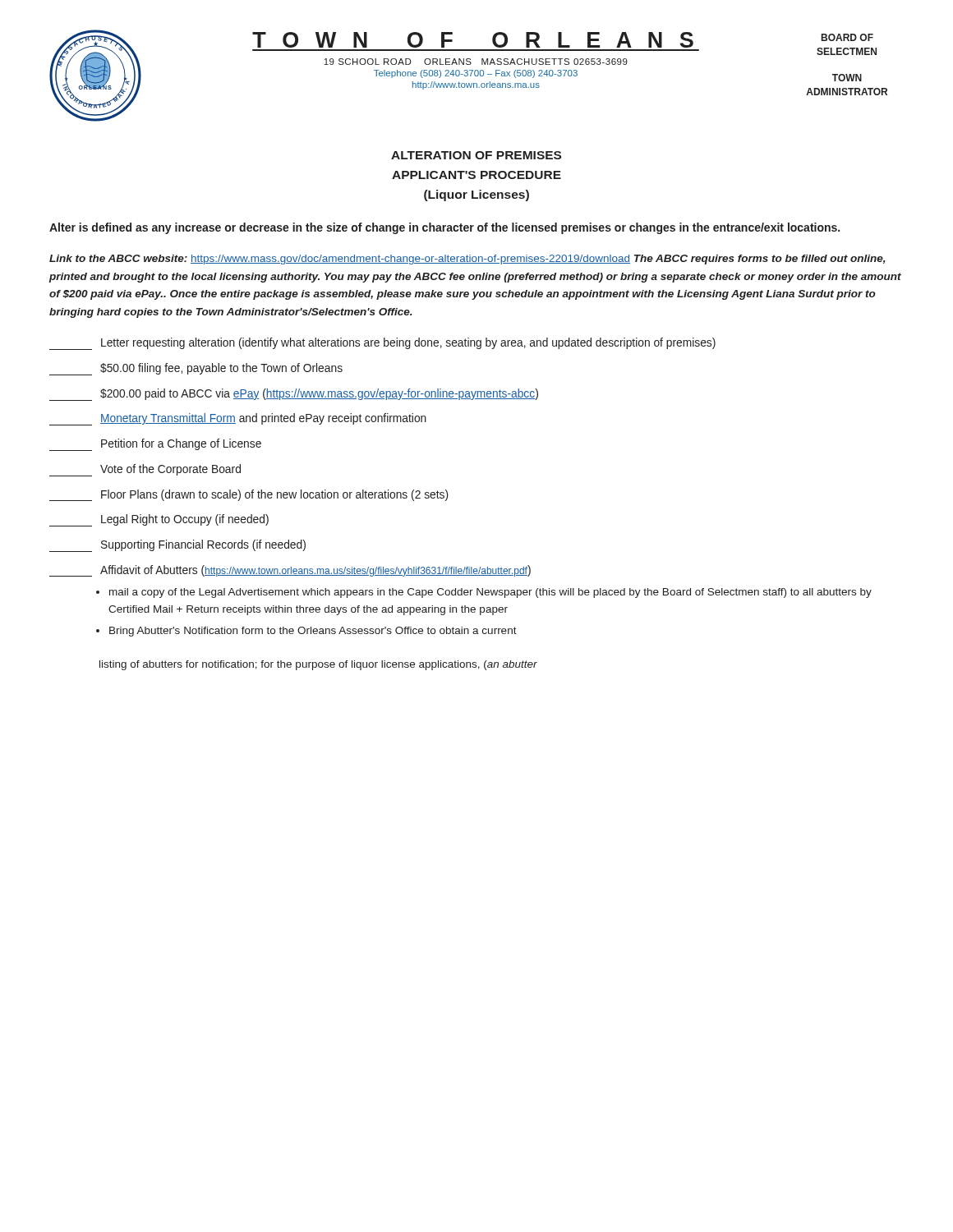The width and height of the screenshot is (953, 1232).
Task: Find the title
Action: (476, 175)
